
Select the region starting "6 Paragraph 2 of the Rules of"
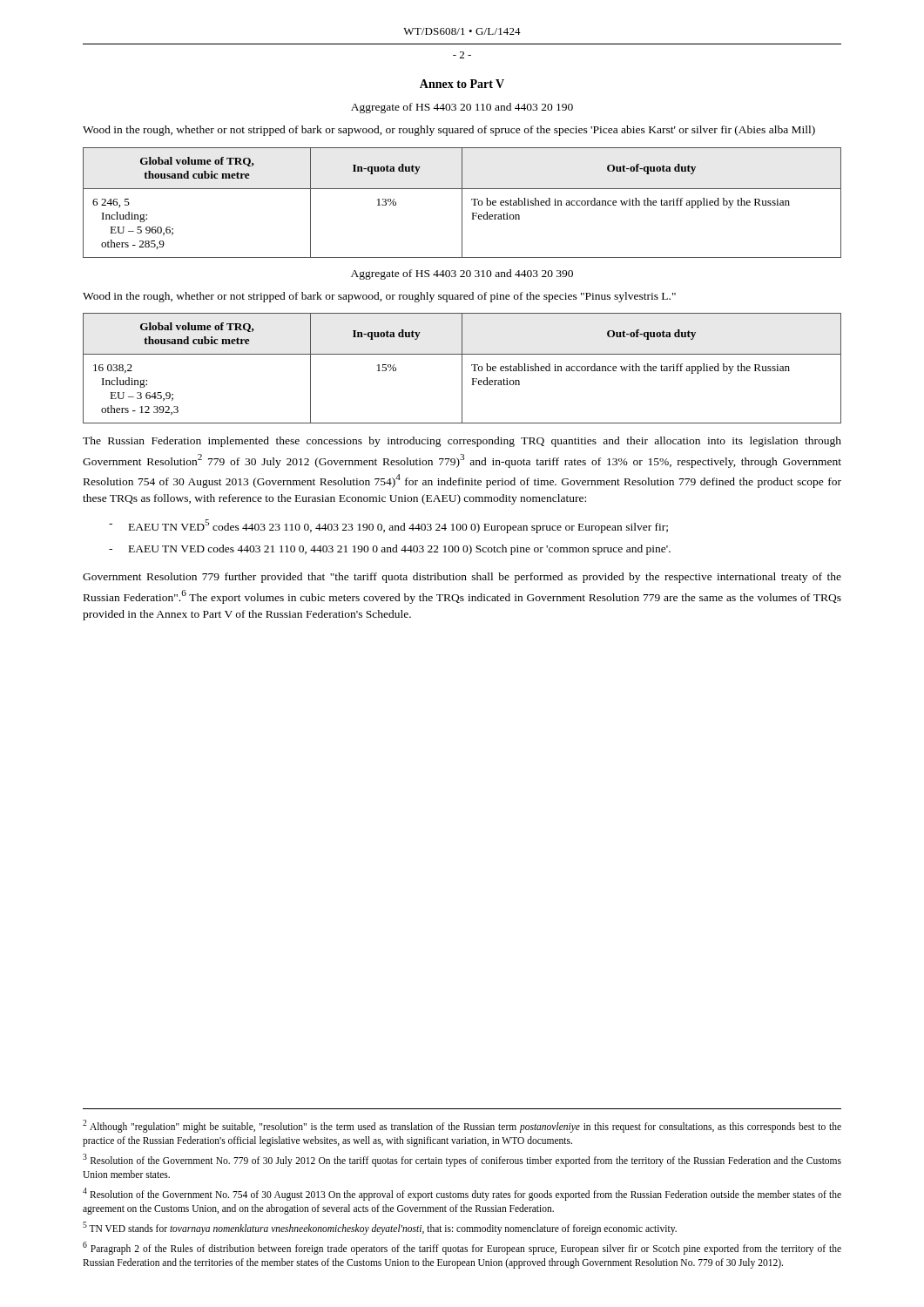pos(462,1254)
